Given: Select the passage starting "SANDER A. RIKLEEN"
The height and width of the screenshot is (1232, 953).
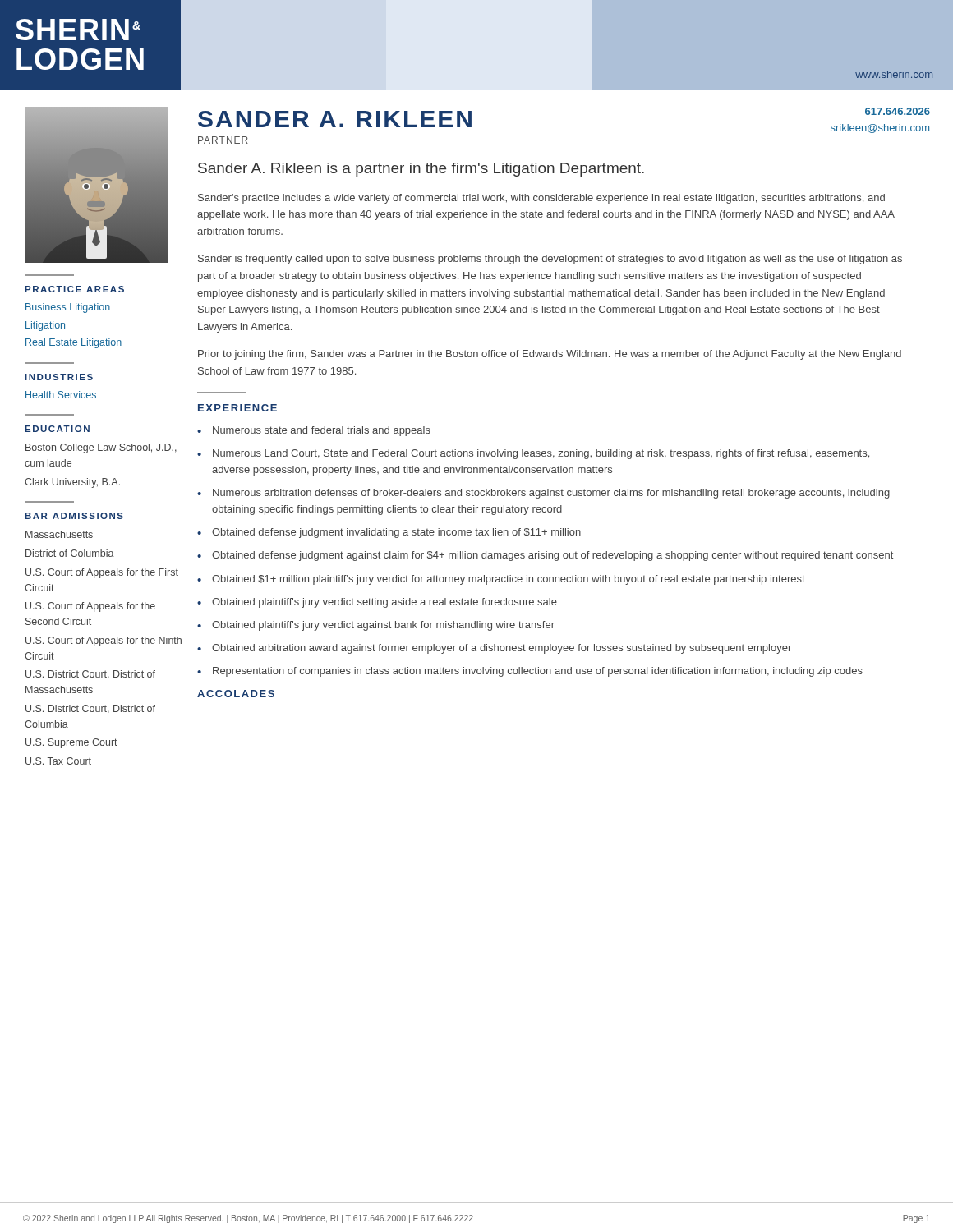Looking at the screenshot, I should (336, 119).
